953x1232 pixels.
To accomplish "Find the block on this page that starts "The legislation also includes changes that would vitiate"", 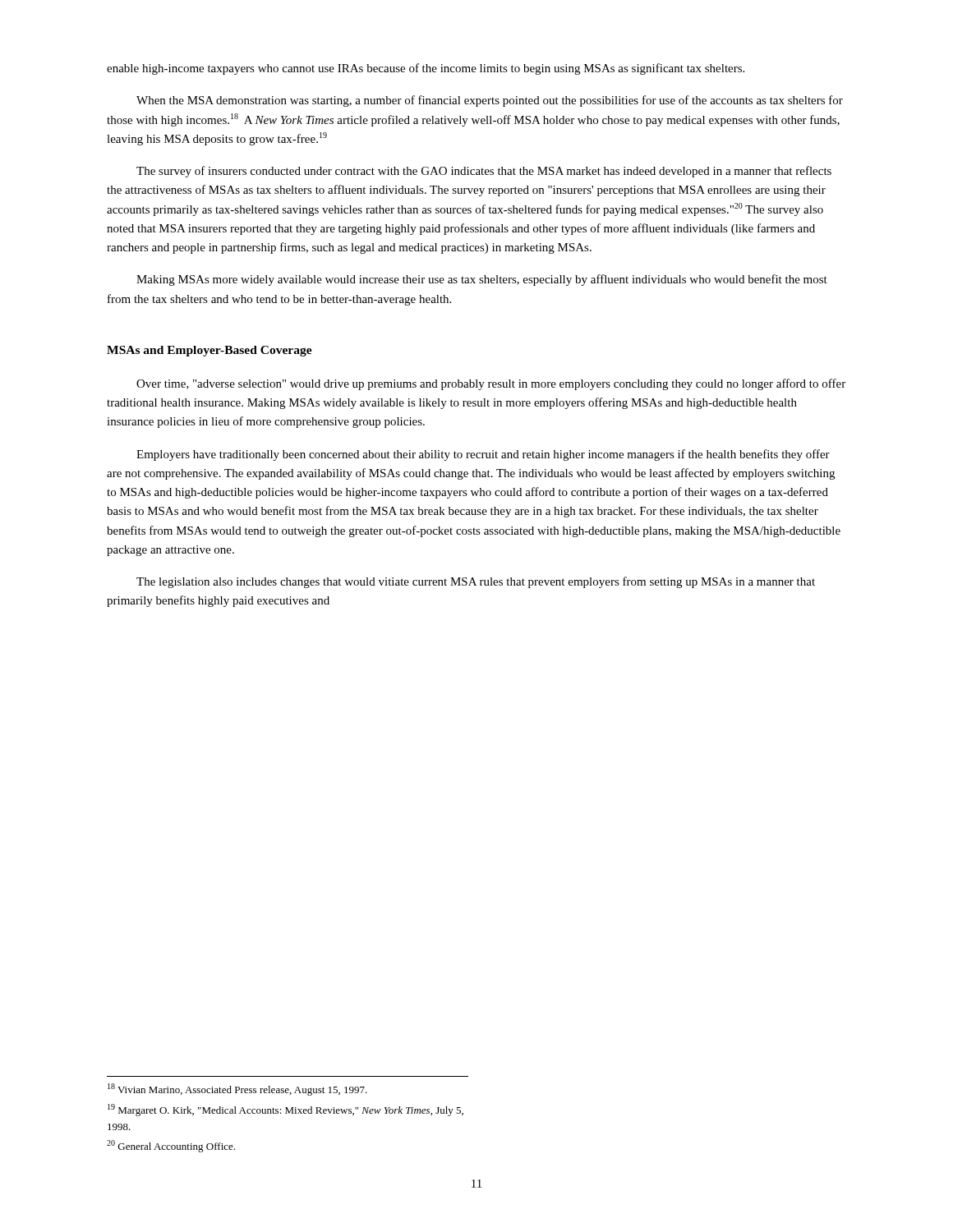I will 476,592.
